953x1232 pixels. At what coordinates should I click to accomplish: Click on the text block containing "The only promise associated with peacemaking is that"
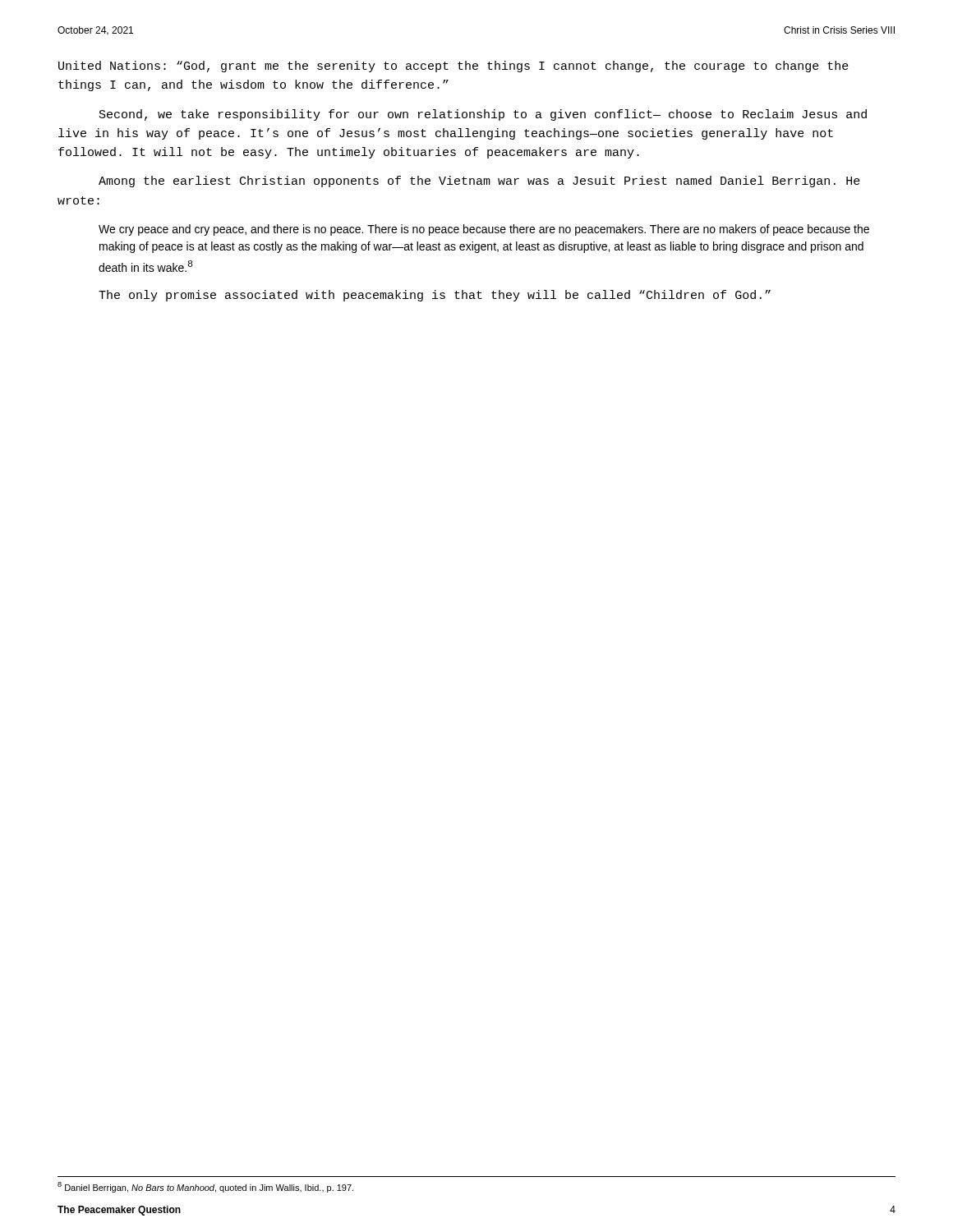click(x=476, y=297)
